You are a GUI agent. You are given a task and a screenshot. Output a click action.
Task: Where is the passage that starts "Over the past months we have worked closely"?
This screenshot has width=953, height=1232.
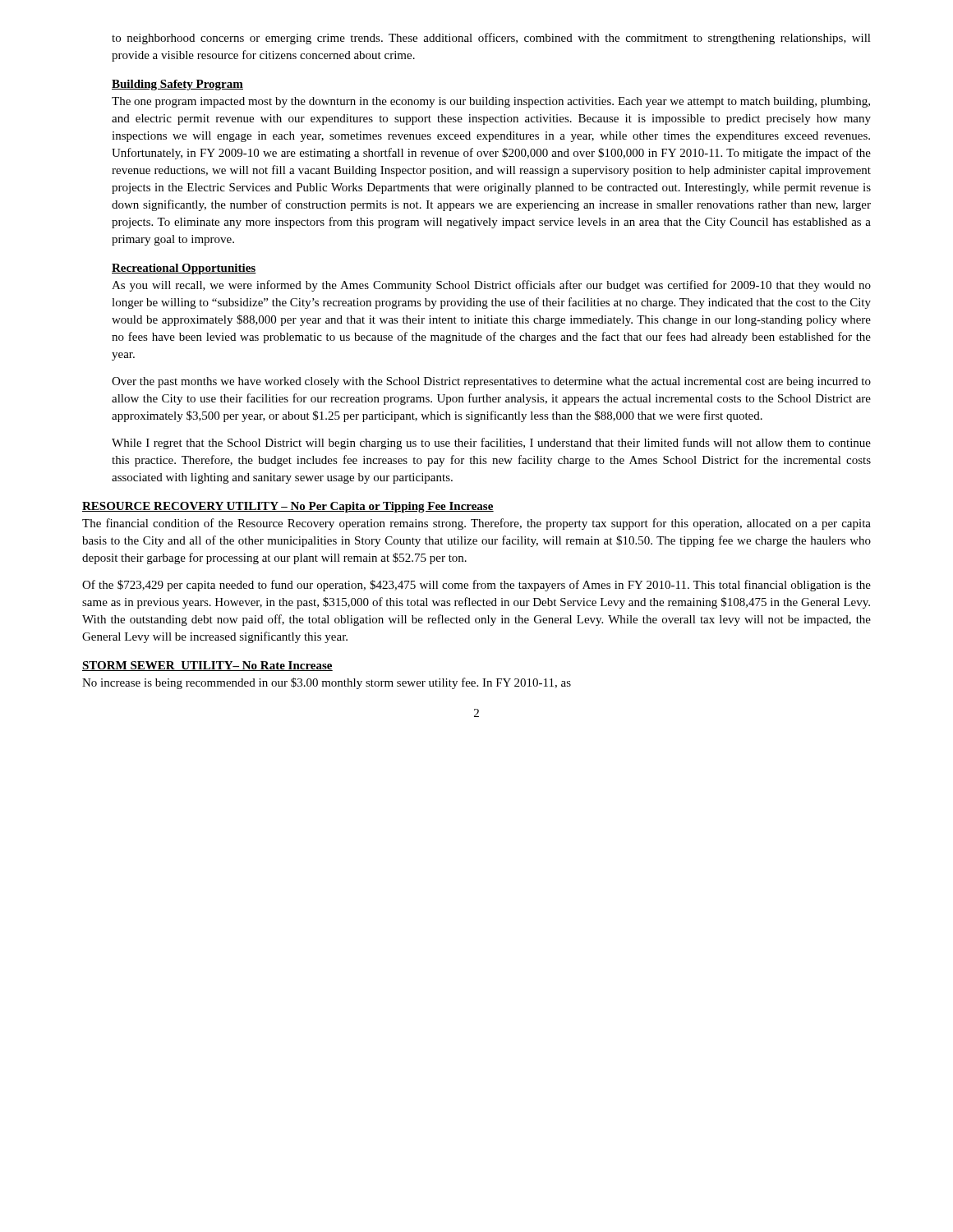491,399
